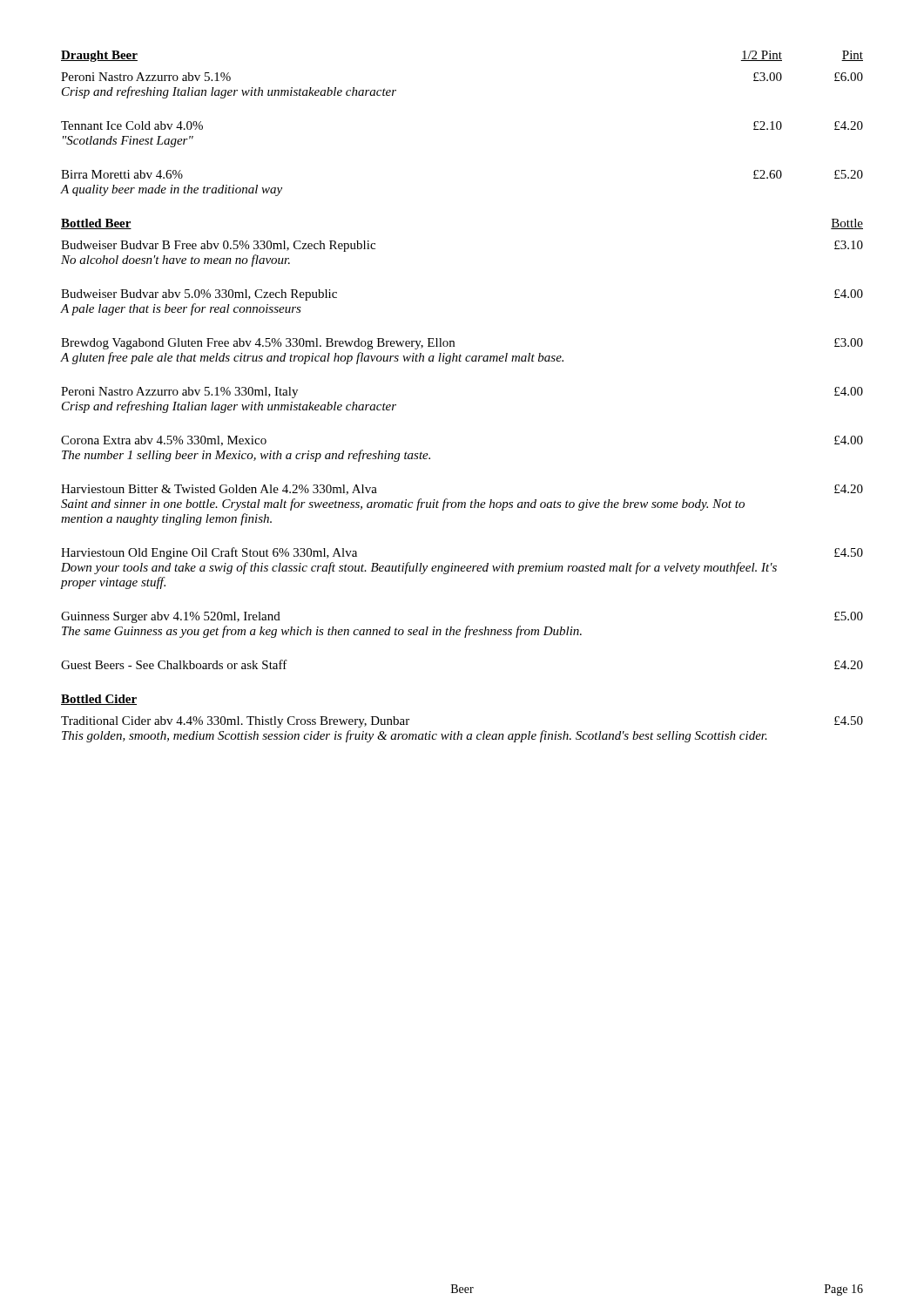This screenshot has height=1307, width=924.
Task: Select the text block with the text "Harviestoun Bitter & Twisted Golden Ale 4.2% 330ml,"
Action: 425,504
